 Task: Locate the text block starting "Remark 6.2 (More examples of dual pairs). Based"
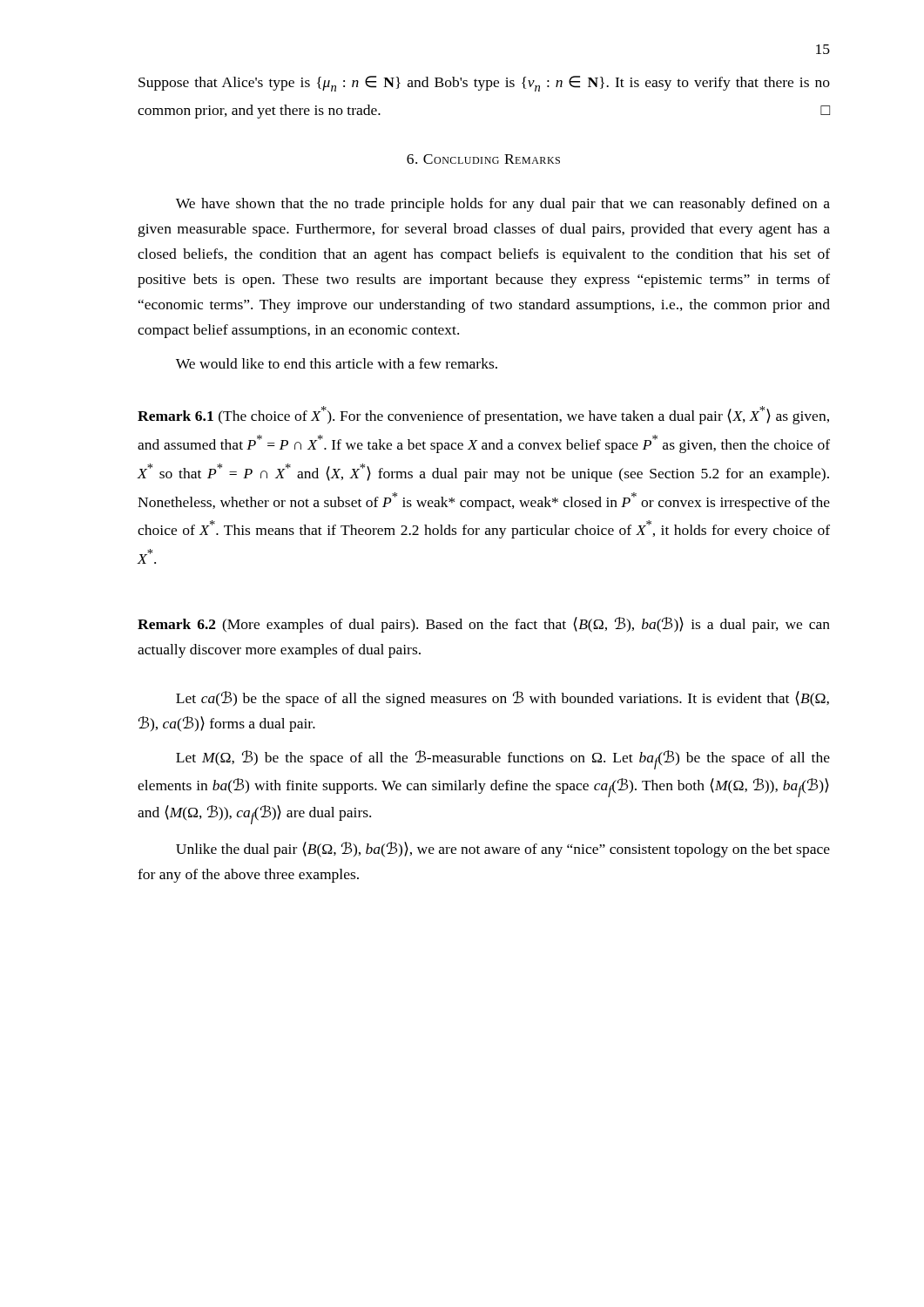click(484, 637)
